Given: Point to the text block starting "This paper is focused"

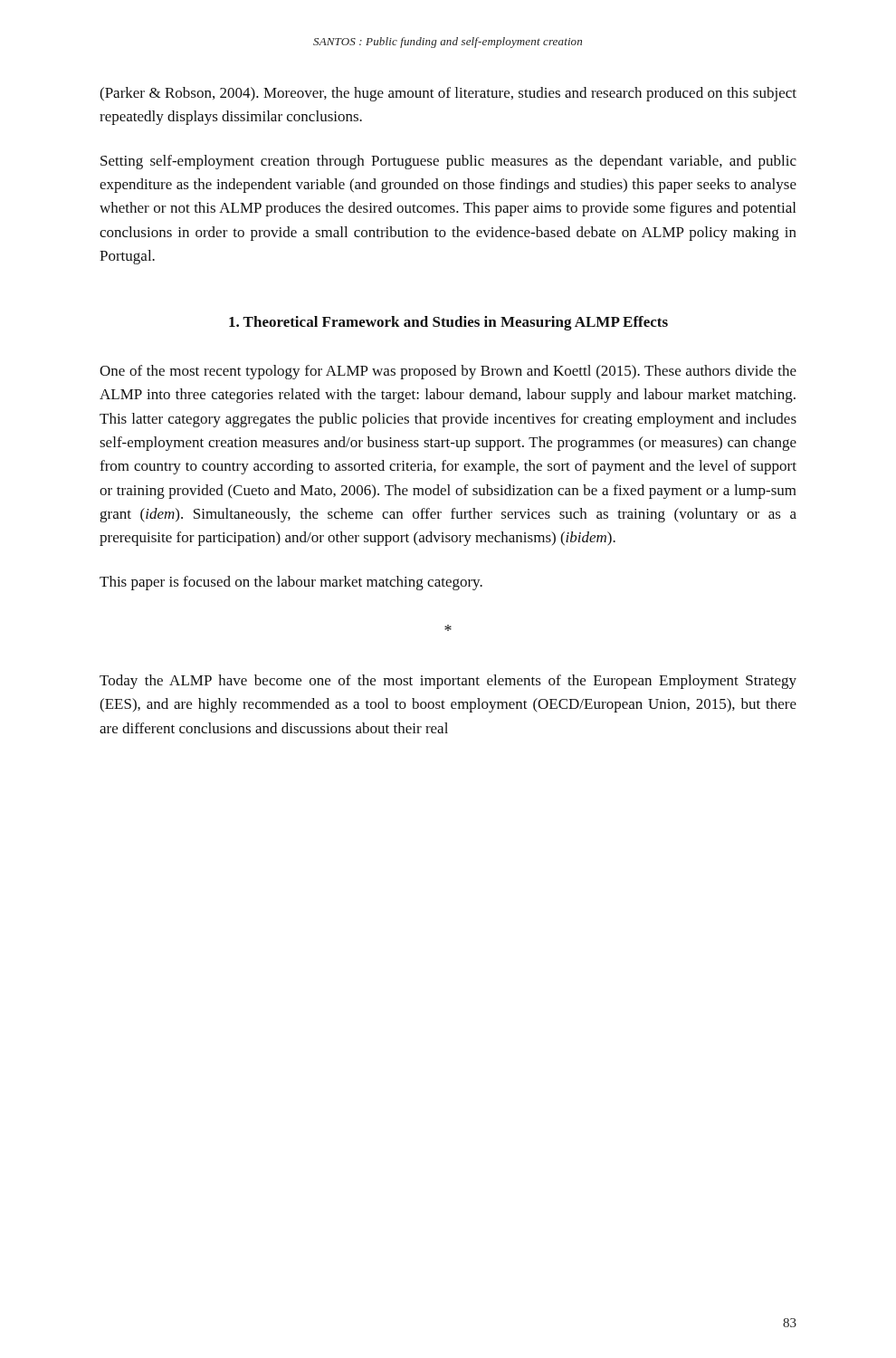Looking at the screenshot, I should click(291, 581).
